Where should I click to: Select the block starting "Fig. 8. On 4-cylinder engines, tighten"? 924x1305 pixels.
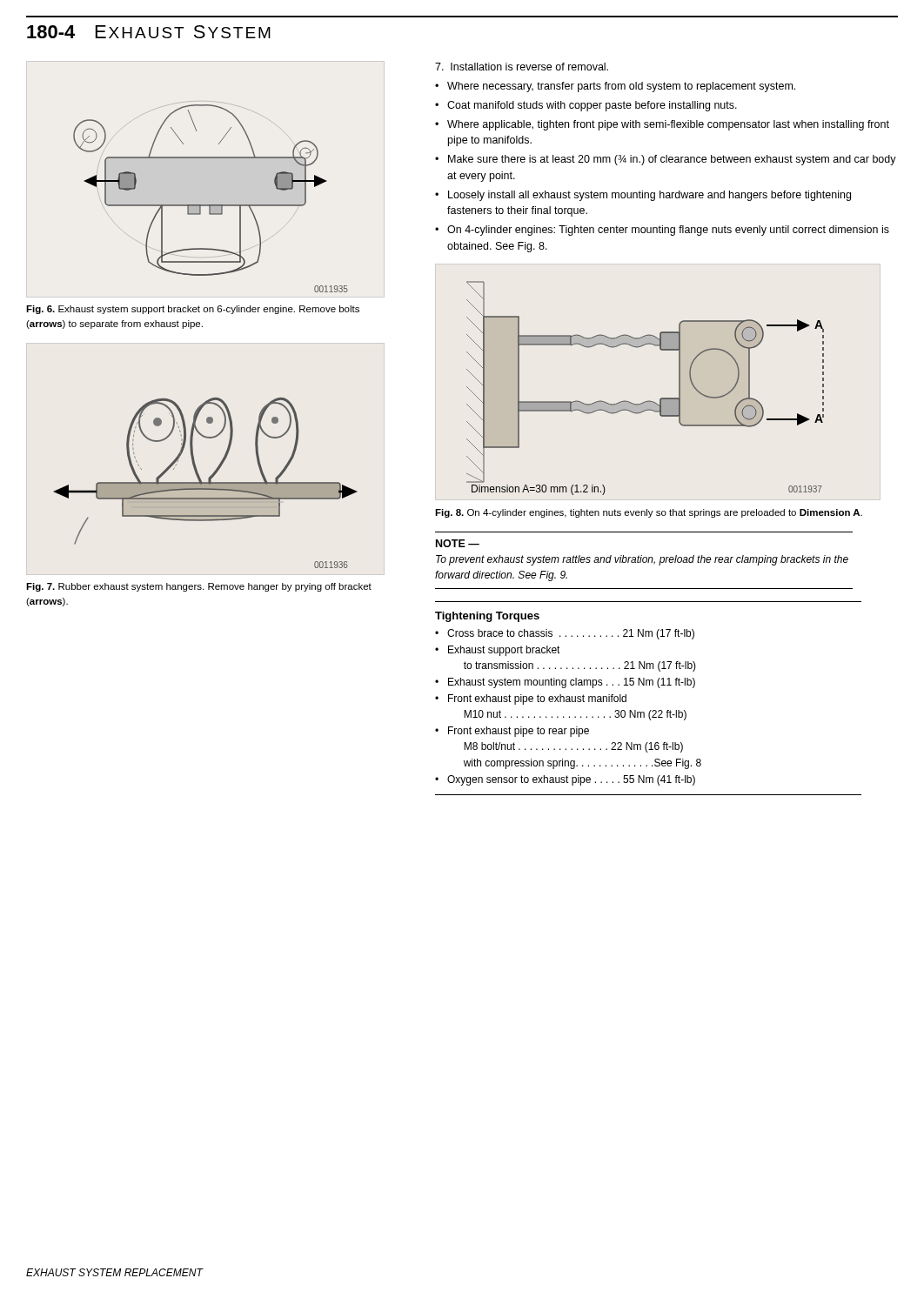[x=649, y=512]
